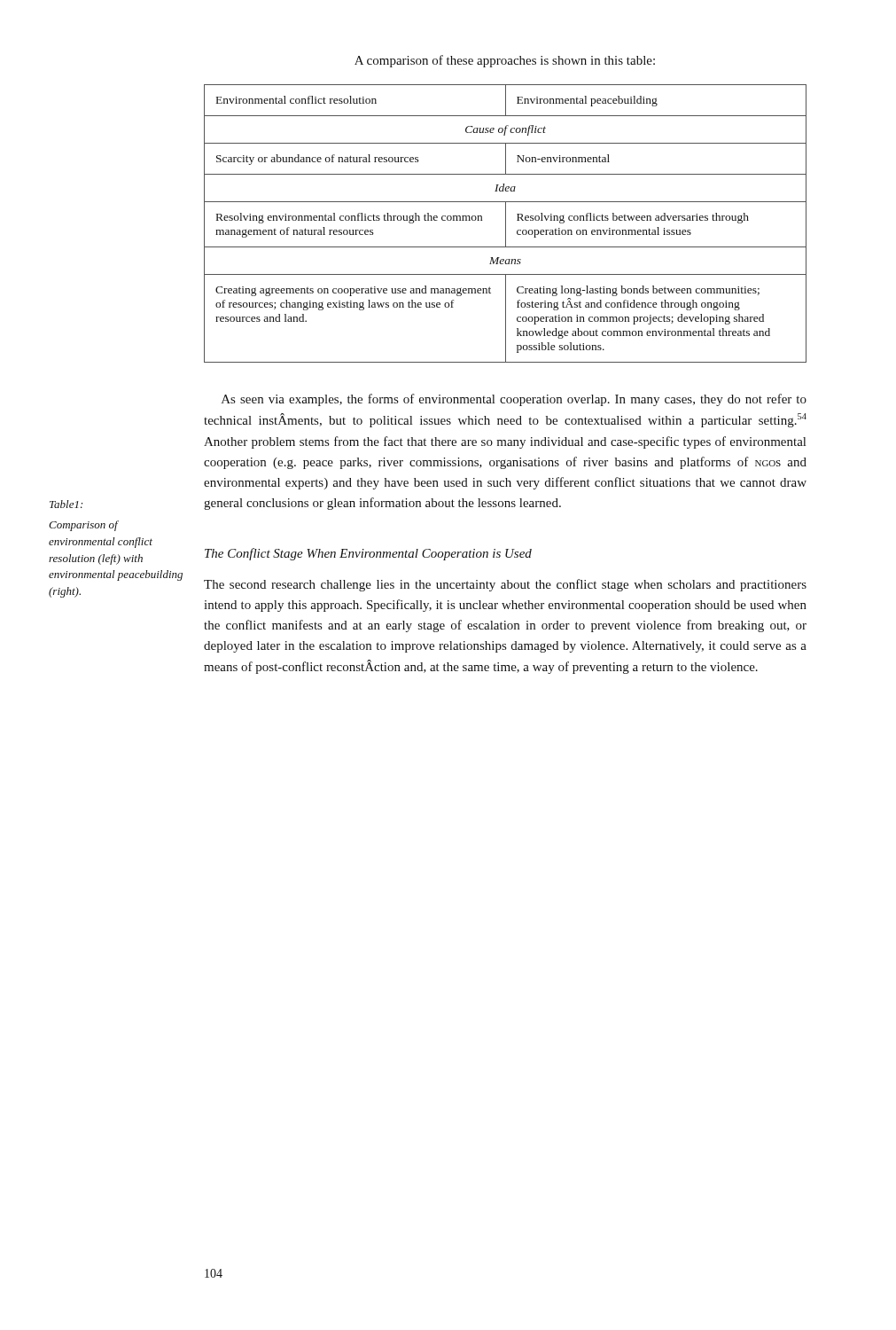Select the text block that says "A comparison of these approaches is"
The image size is (896, 1330).
click(x=505, y=60)
